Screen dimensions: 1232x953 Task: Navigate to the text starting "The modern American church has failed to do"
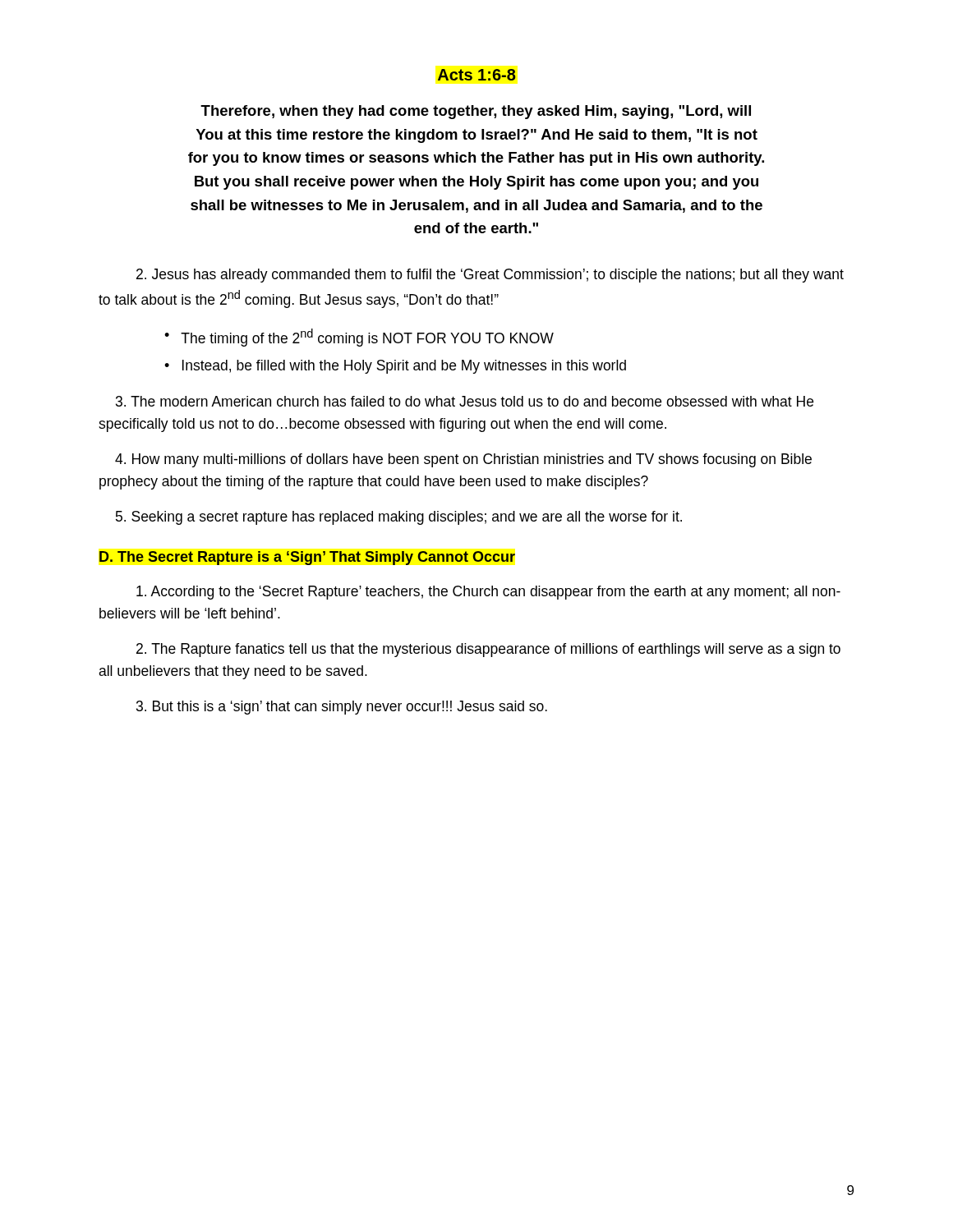[456, 413]
